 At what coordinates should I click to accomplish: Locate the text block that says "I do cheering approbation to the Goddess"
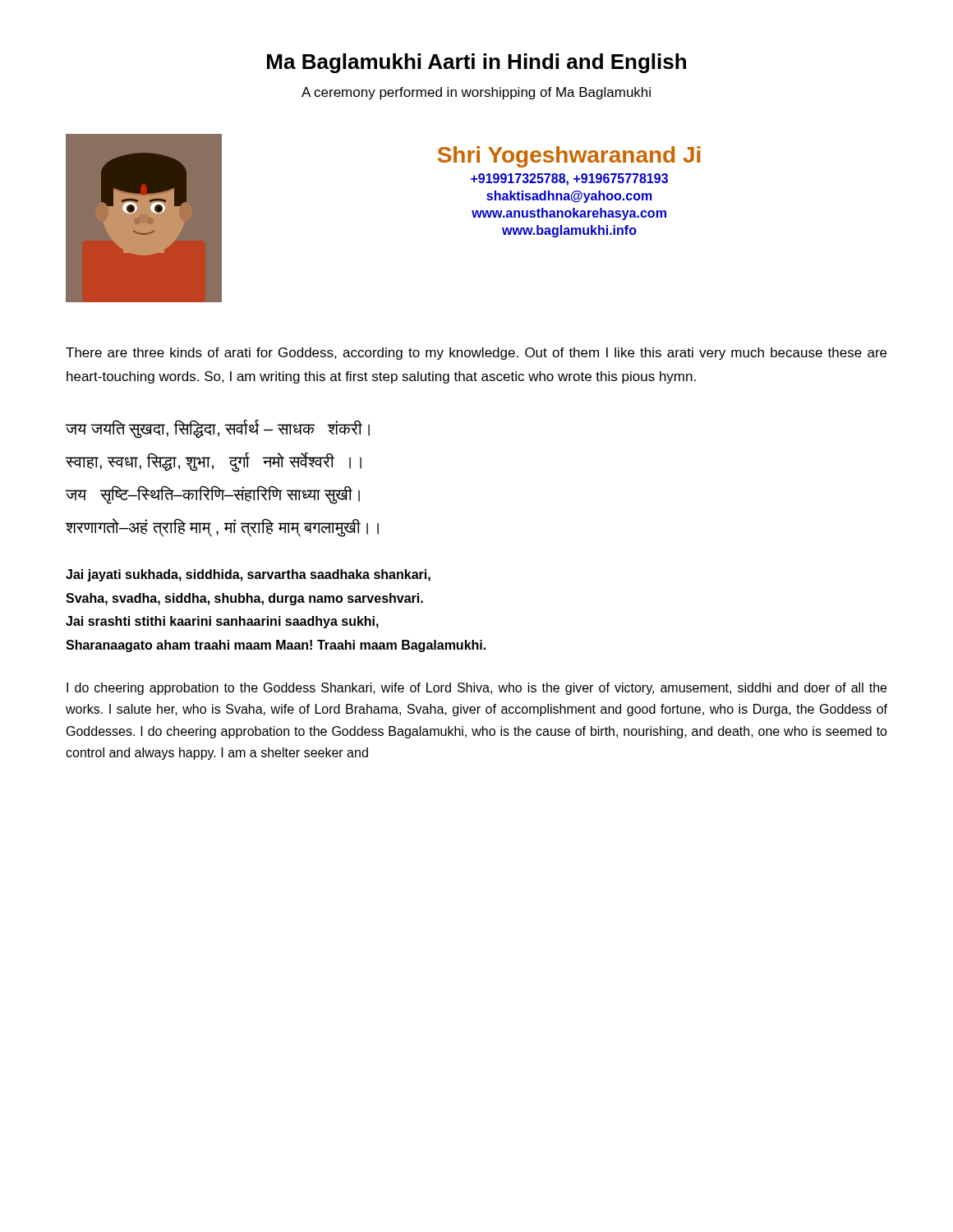(x=476, y=720)
